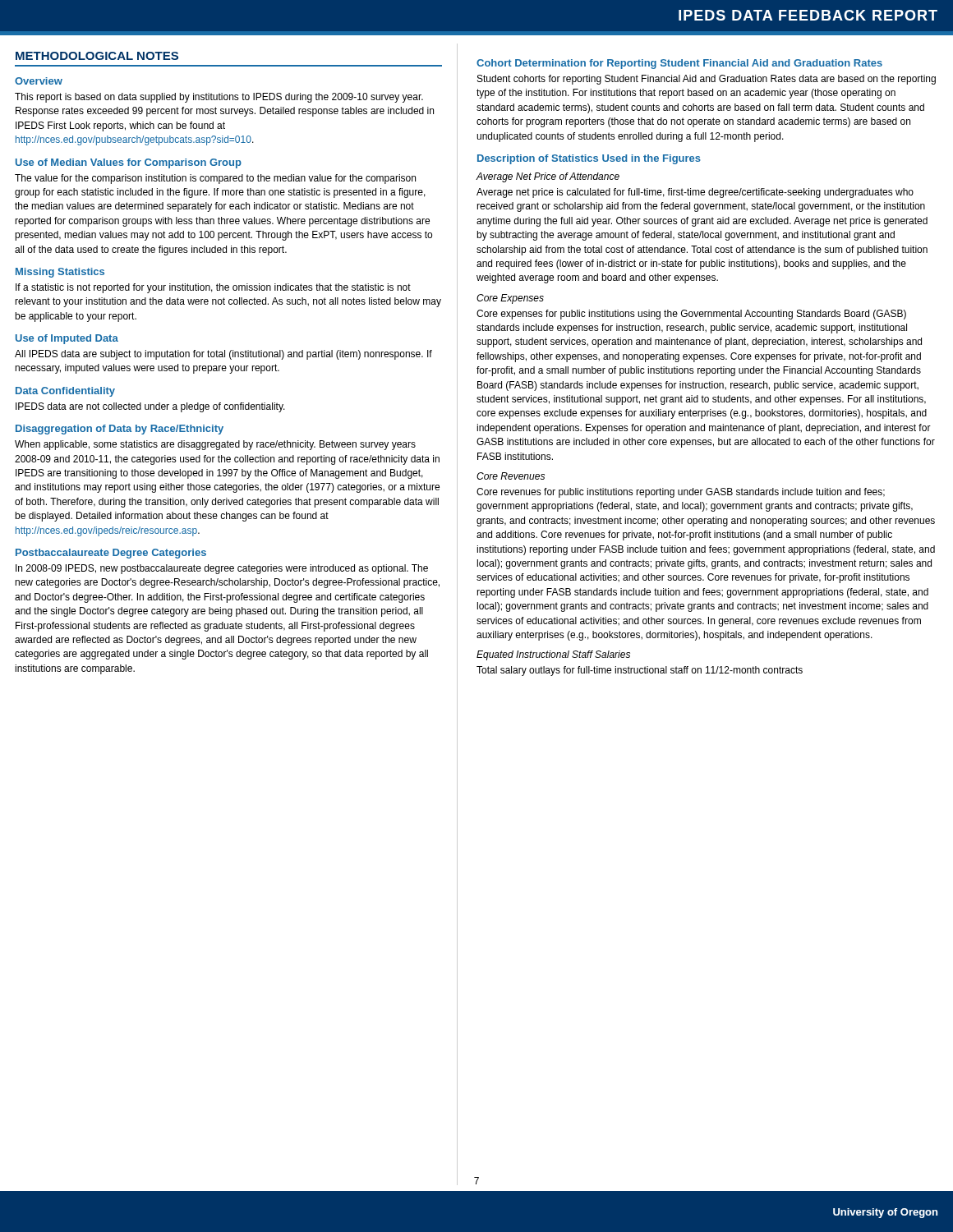953x1232 pixels.
Task: Where is the passage that starts "When applicable, some statistics are disaggregated"?
Action: 227,487
